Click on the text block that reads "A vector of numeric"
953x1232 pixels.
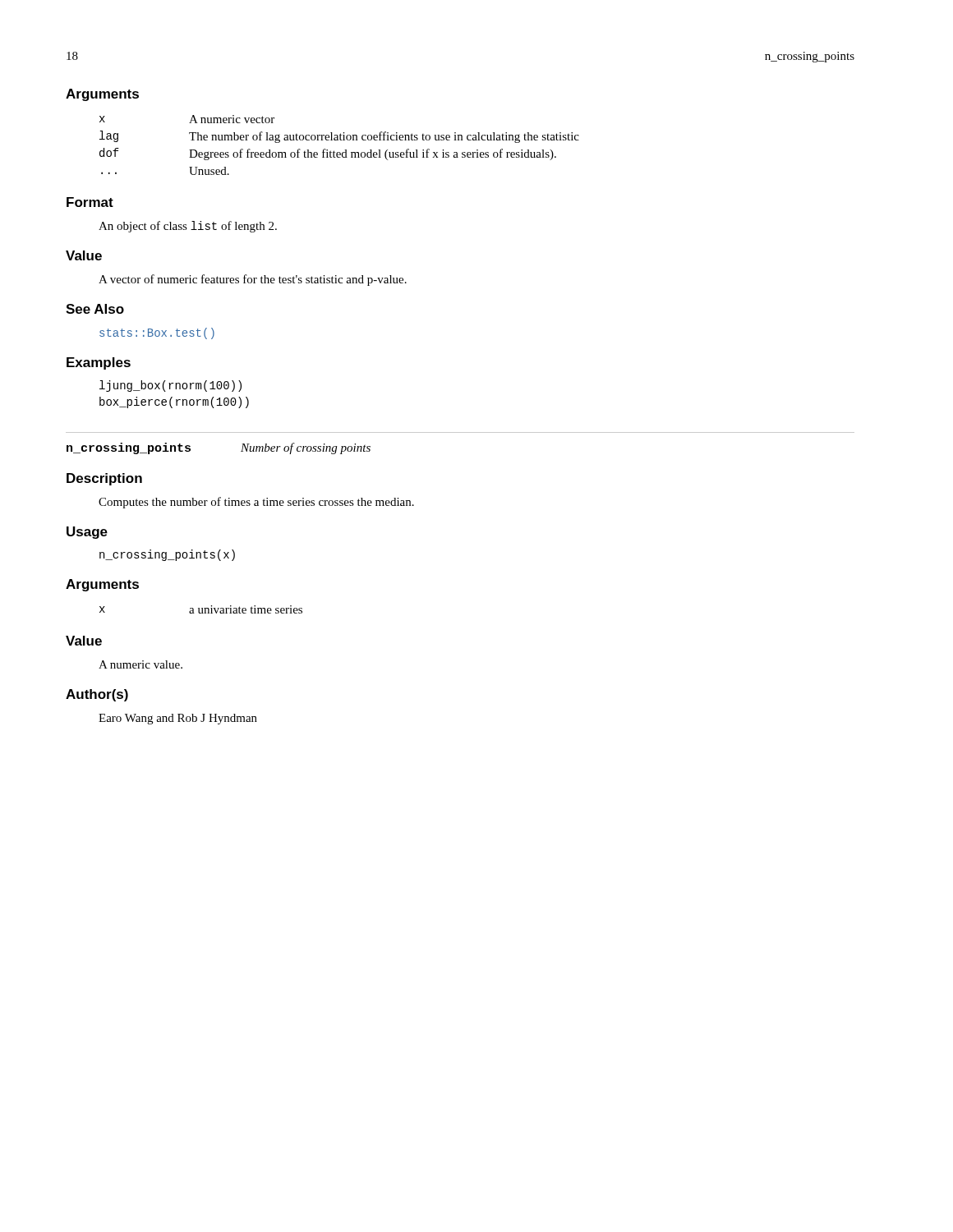pyautogui.click(x=253, y=279)
